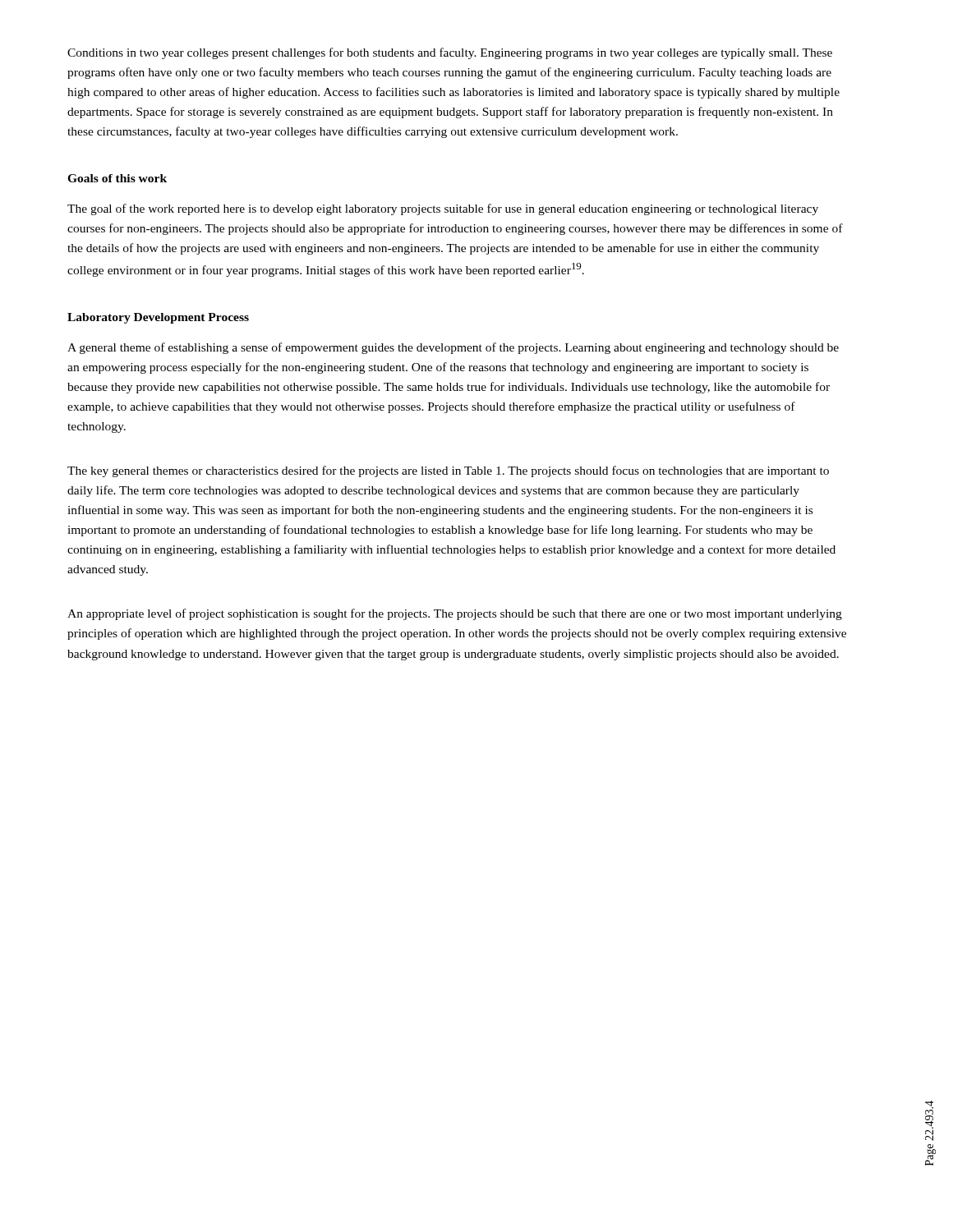Screen dimensions: 1232x953
Task: Navigate to the region starting "Conditions in two"
Action: pyautogui.click(x=454, y=92)
